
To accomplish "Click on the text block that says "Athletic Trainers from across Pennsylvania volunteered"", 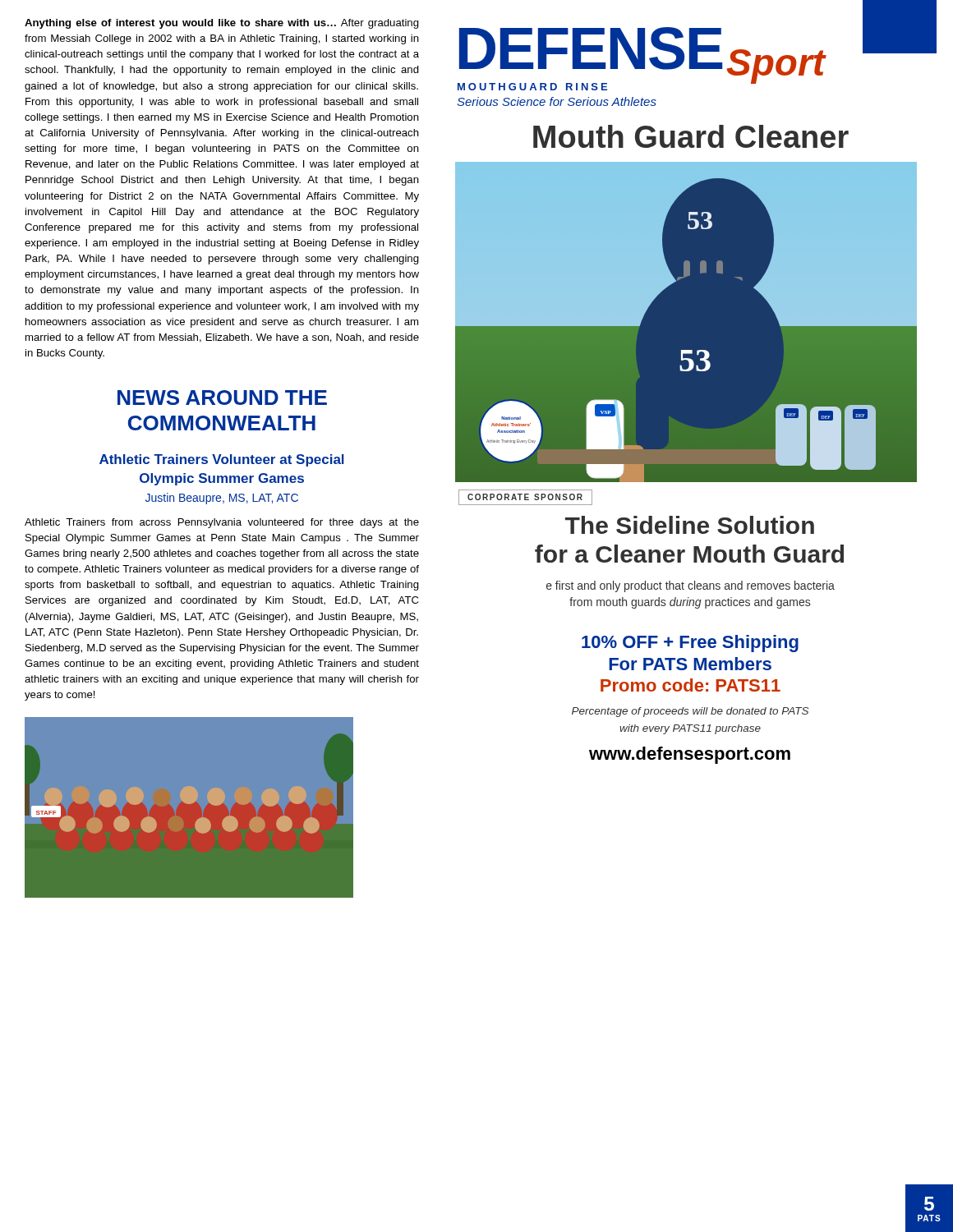I will [x=222, y=608].
